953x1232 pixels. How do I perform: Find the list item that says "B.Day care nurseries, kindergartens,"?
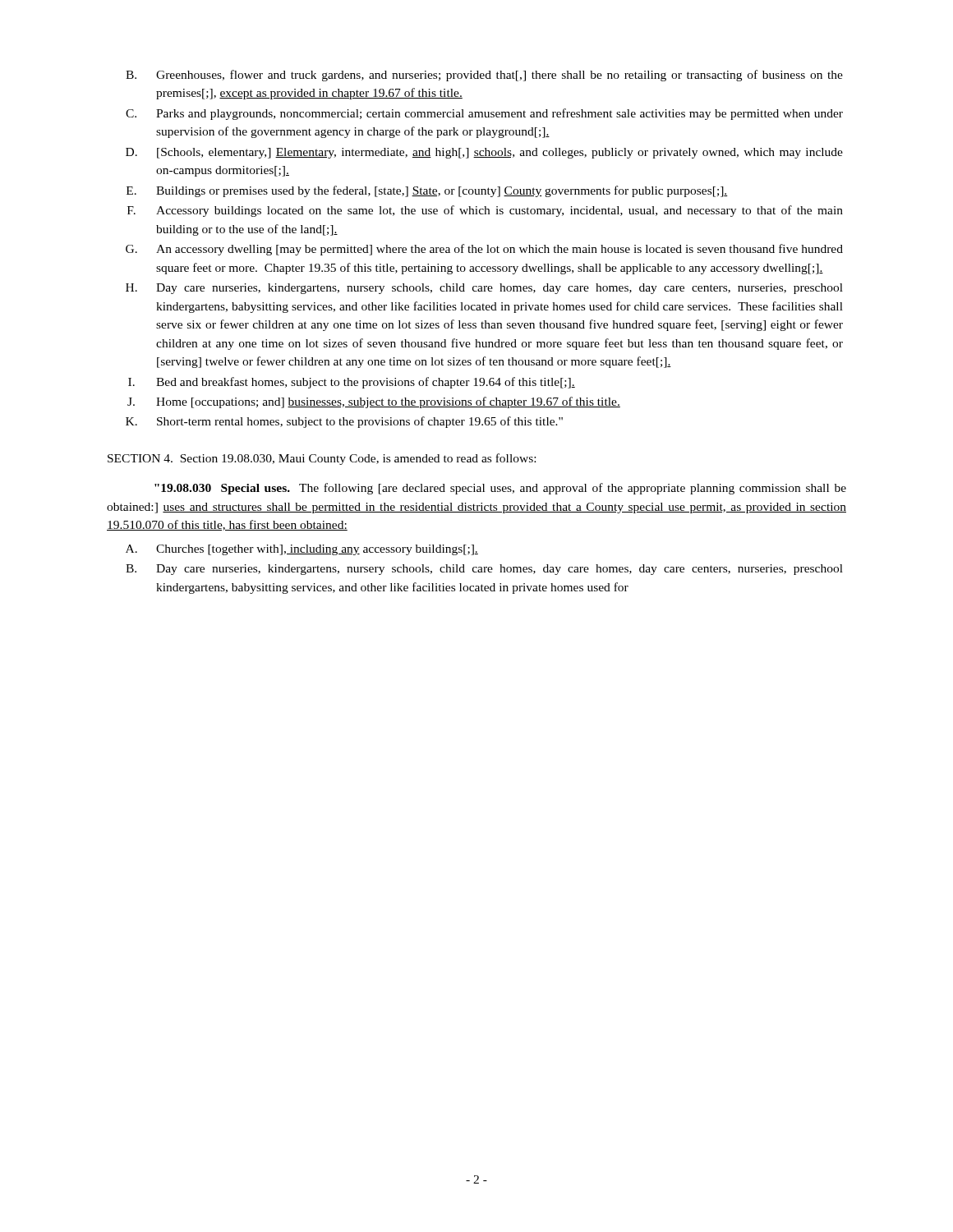[475, 578]
